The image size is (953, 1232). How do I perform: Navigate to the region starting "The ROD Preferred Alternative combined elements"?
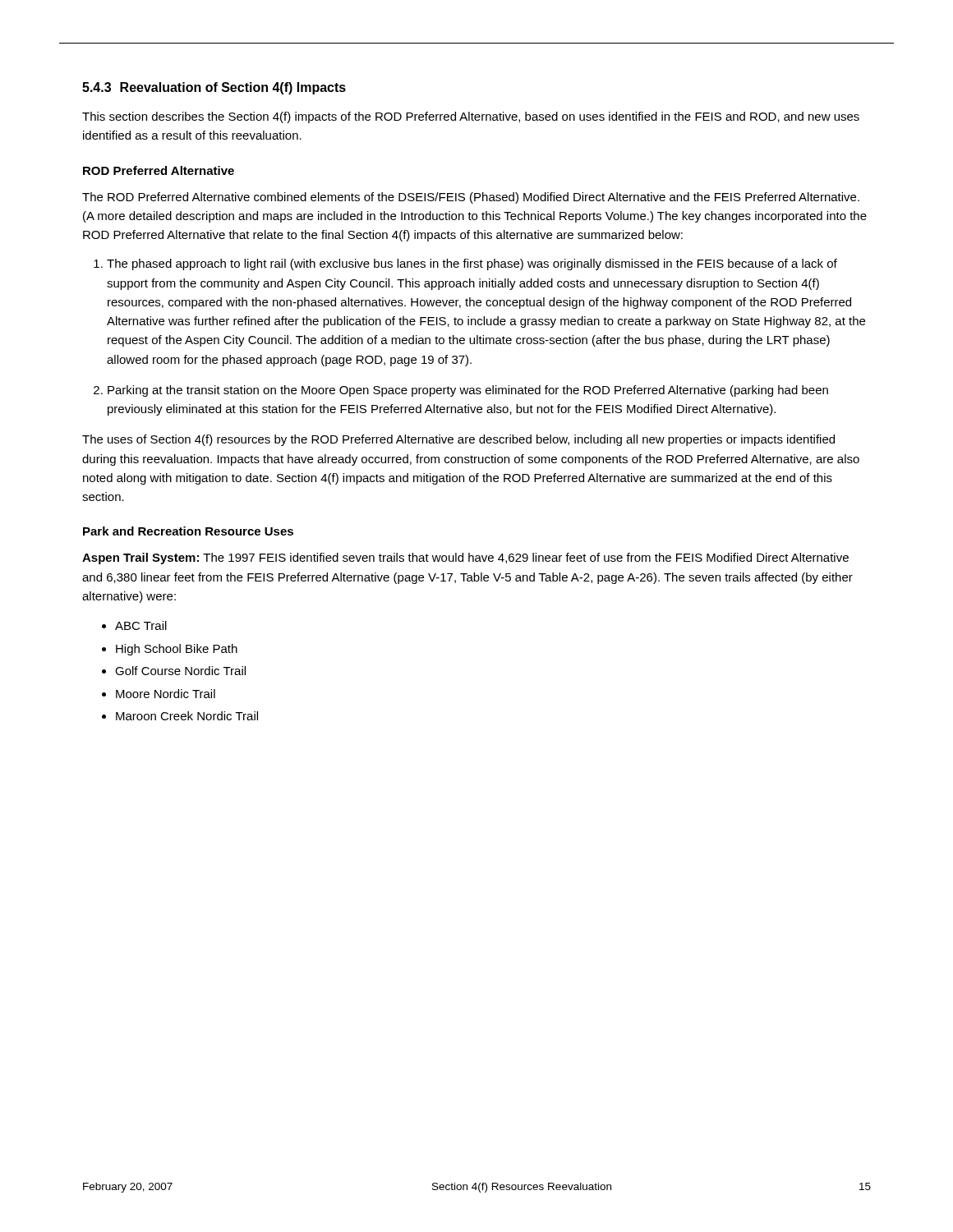coord(474,215)
